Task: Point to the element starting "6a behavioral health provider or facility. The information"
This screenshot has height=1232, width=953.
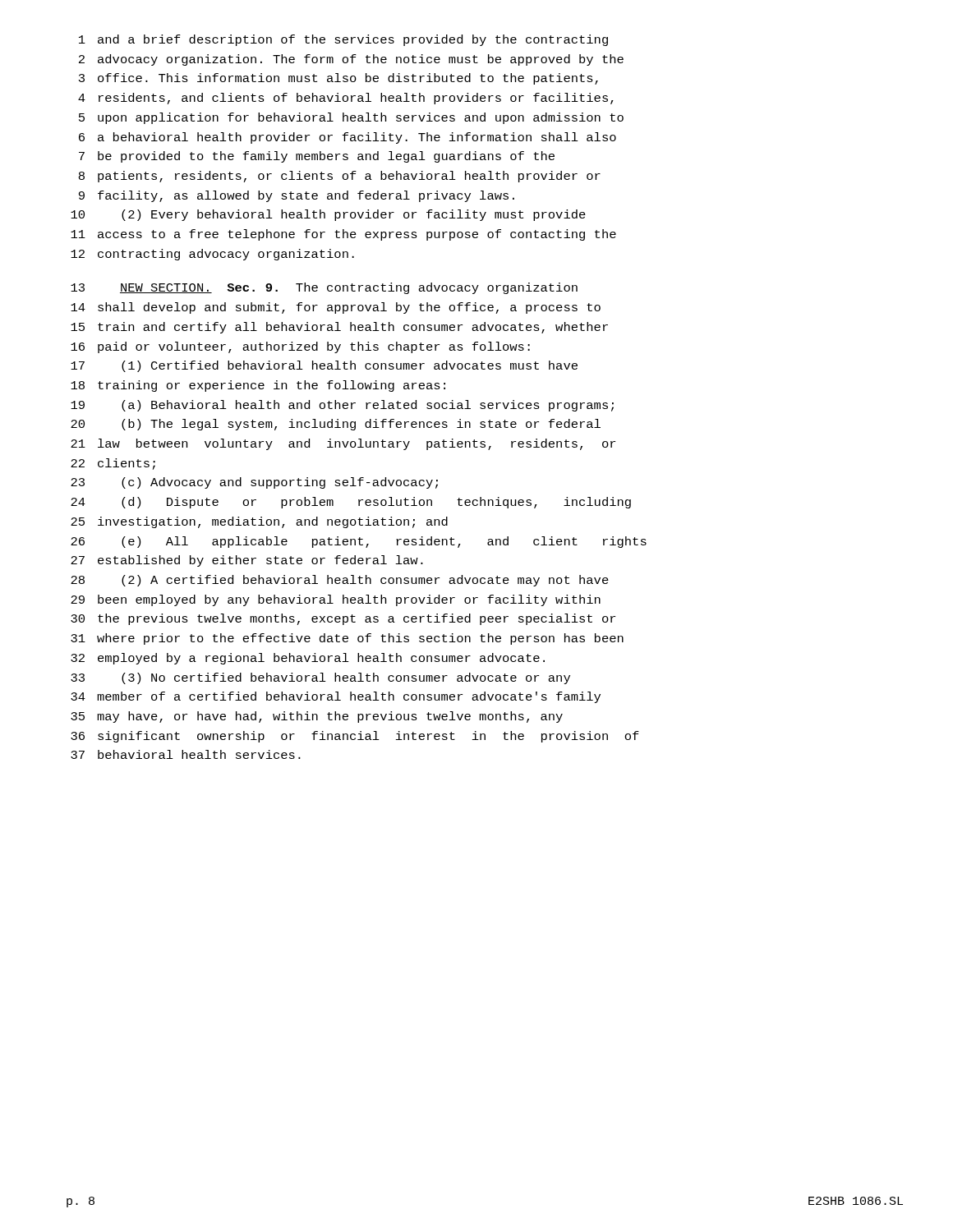Action: pos(485,138)
